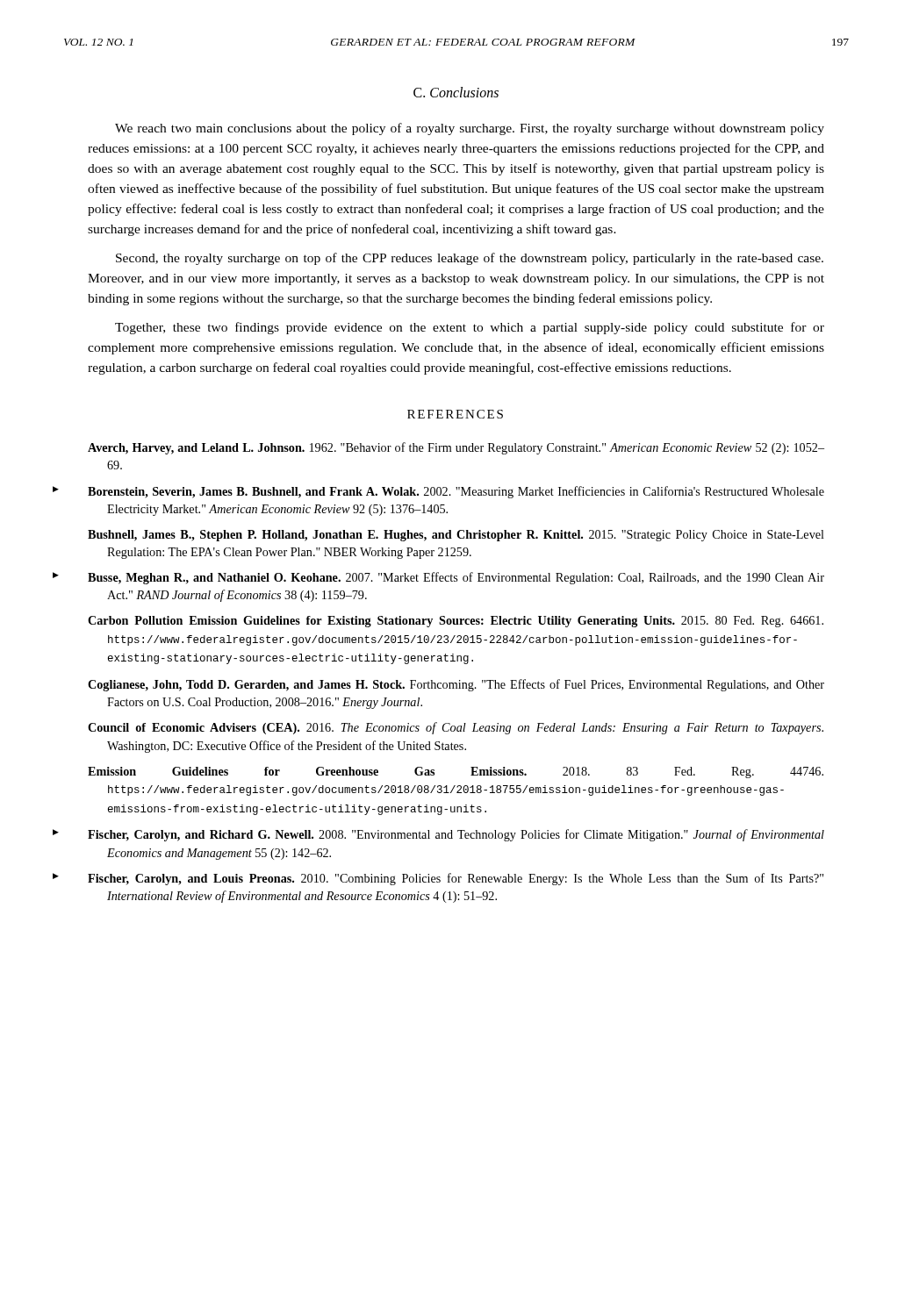Screen dimensions: 1316x912
Task: Select the list item containing "Bushnell, James B., Stephen P. Holland, Jonathan E."
Action: point(456,543)
